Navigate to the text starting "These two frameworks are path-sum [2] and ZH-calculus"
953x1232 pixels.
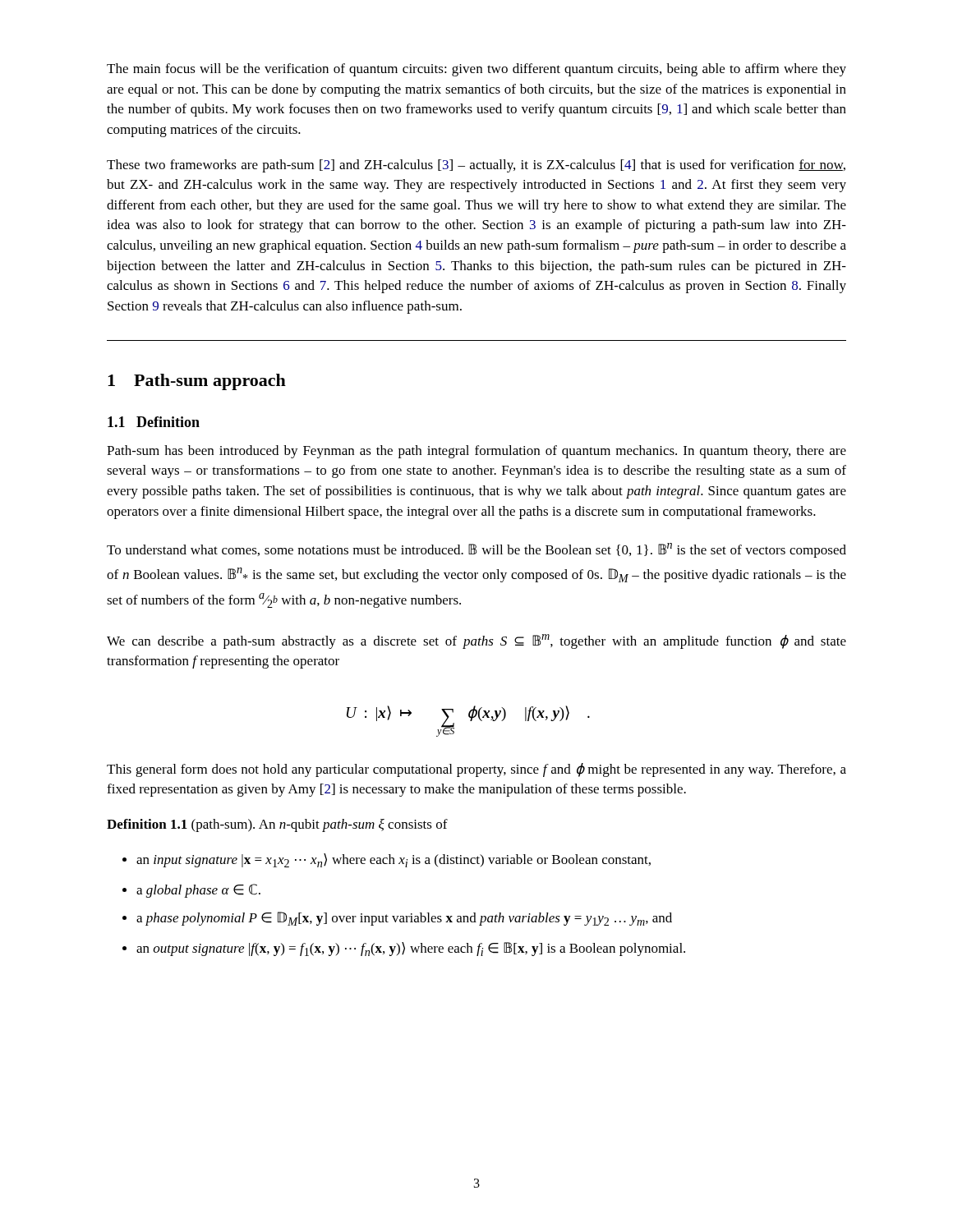click(476, 235)
